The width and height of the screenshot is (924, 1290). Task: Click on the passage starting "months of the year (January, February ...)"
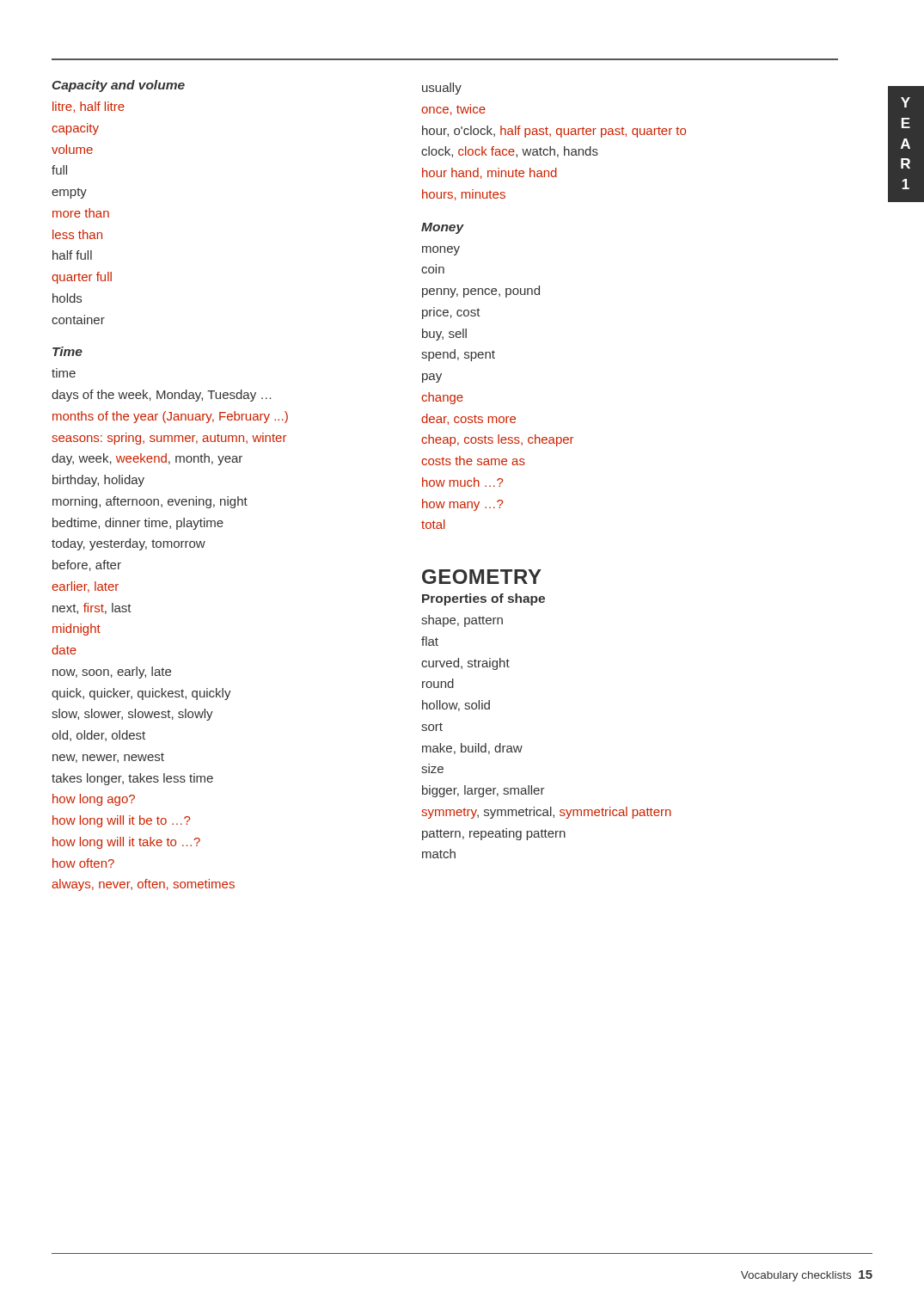point(219,416)
